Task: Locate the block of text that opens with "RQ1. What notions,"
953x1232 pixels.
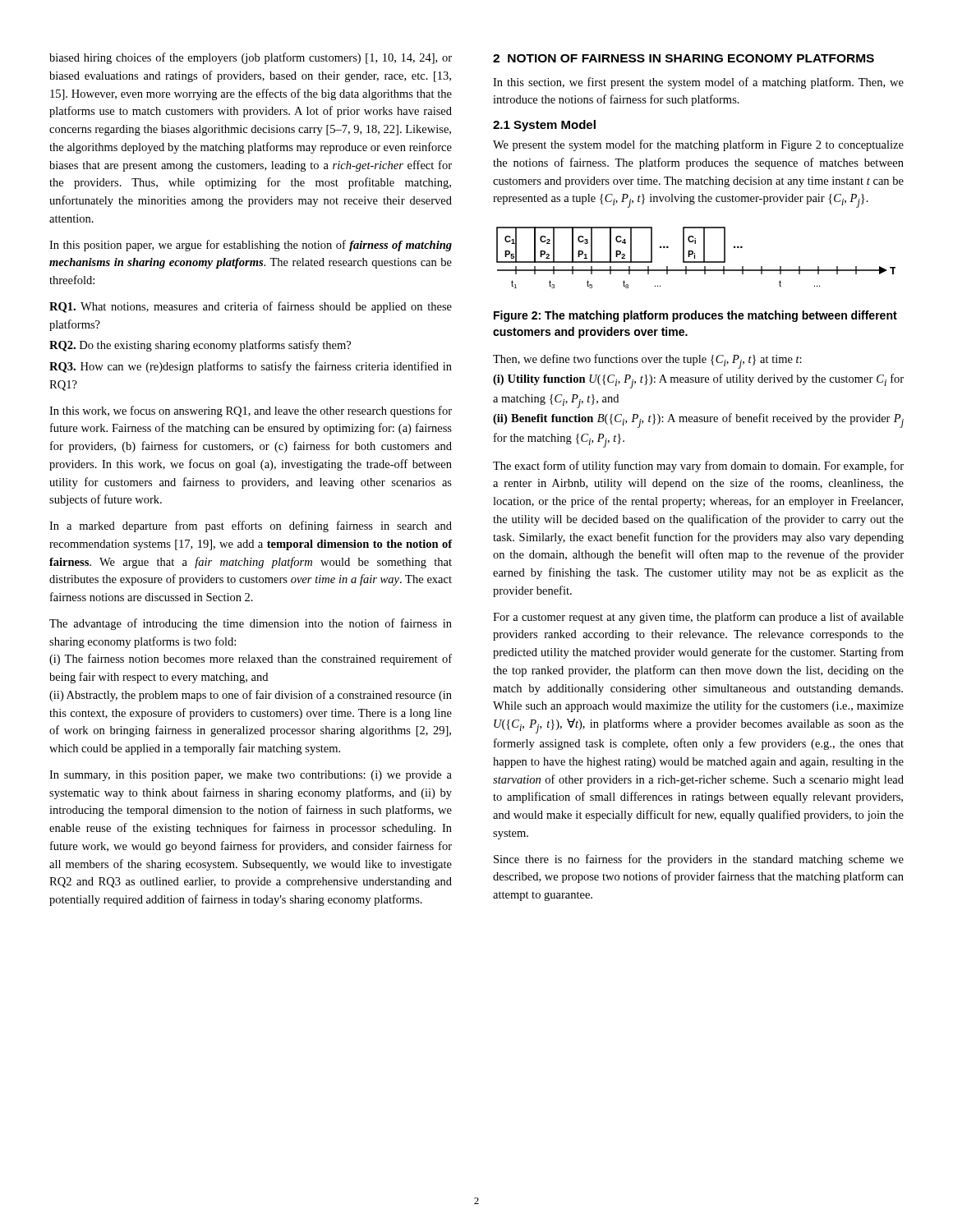Action: click(x=251, y=315)
